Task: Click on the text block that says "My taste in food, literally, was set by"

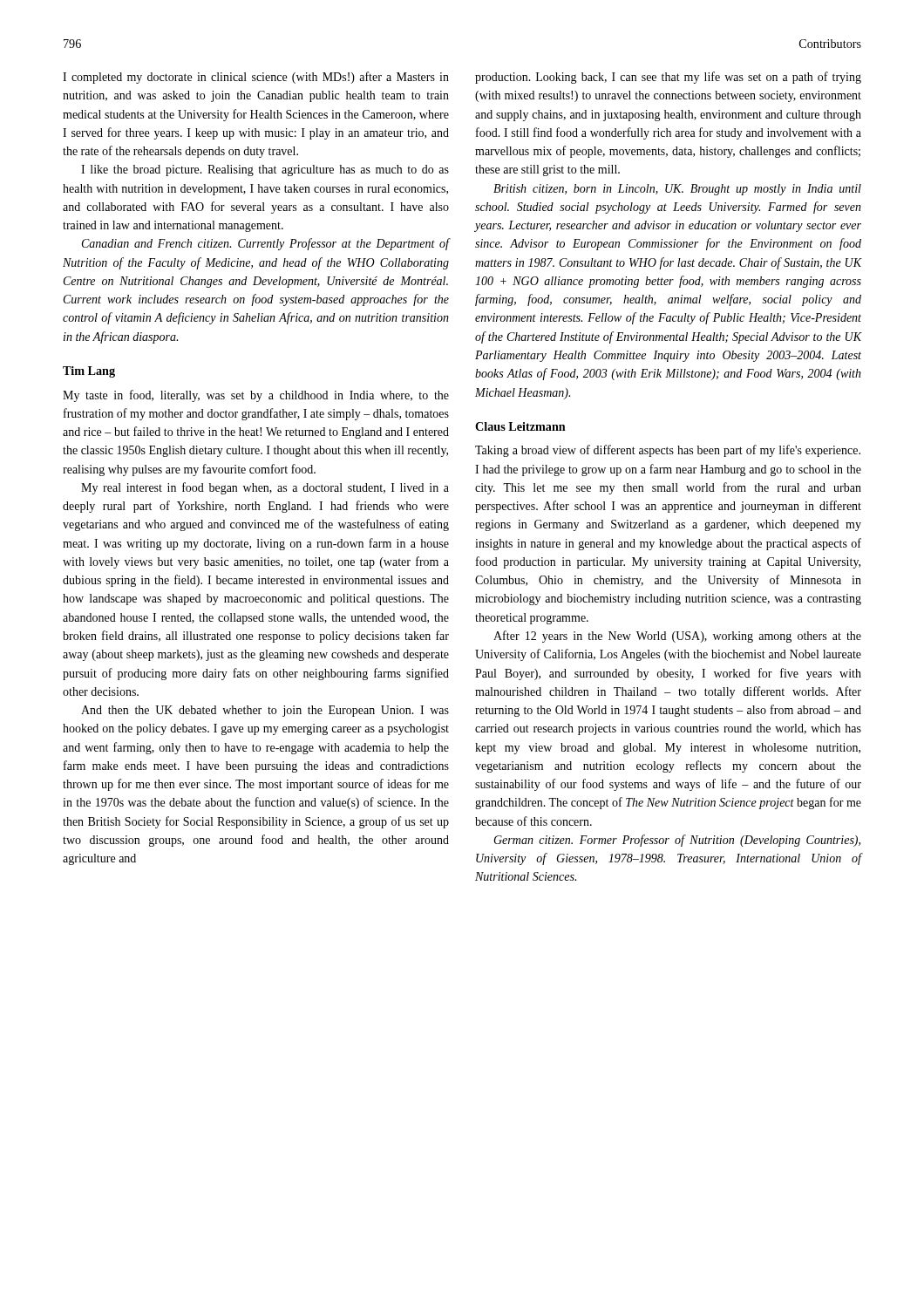Action: pos(256,627)
